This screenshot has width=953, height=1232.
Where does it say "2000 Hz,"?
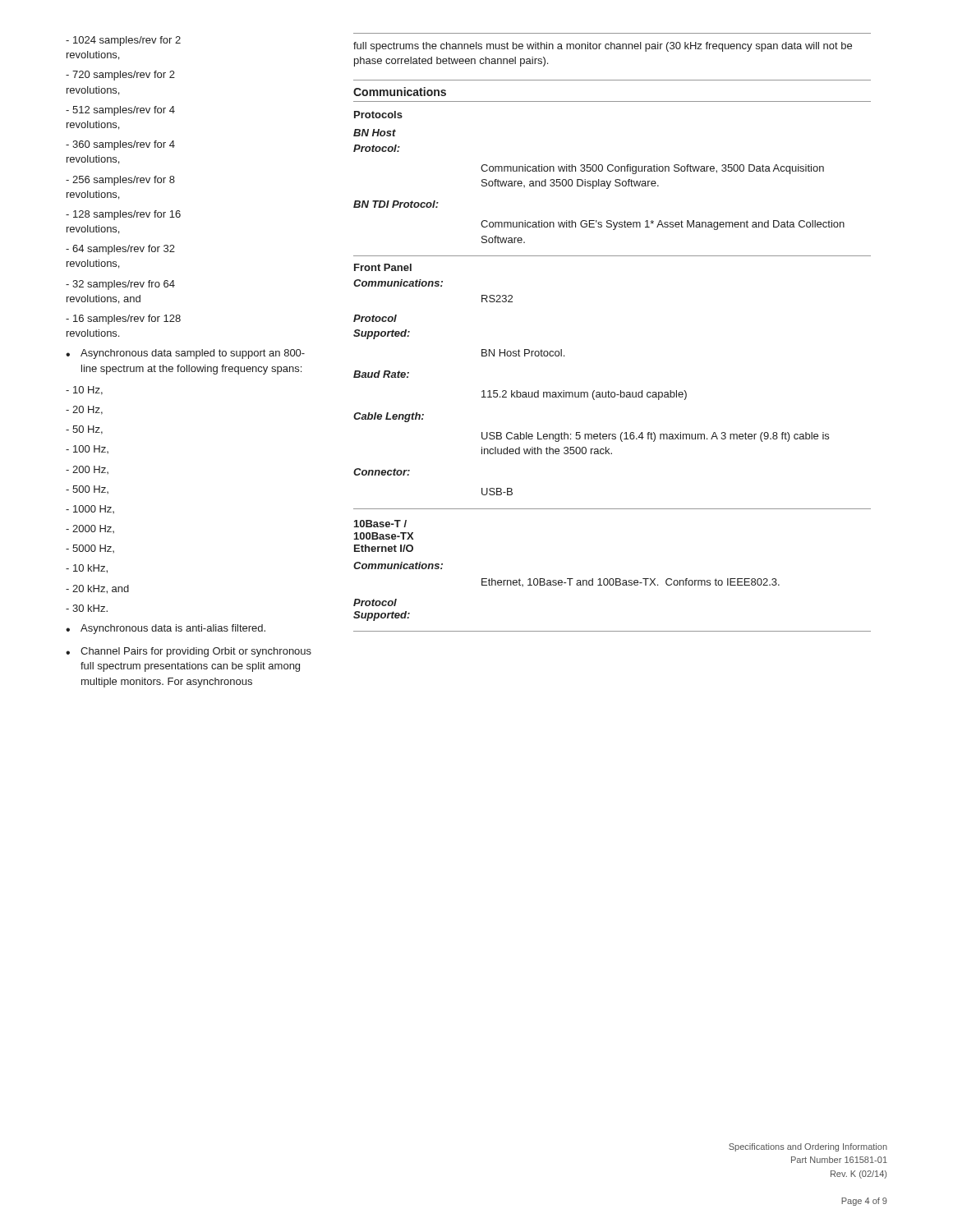point(90,529)
